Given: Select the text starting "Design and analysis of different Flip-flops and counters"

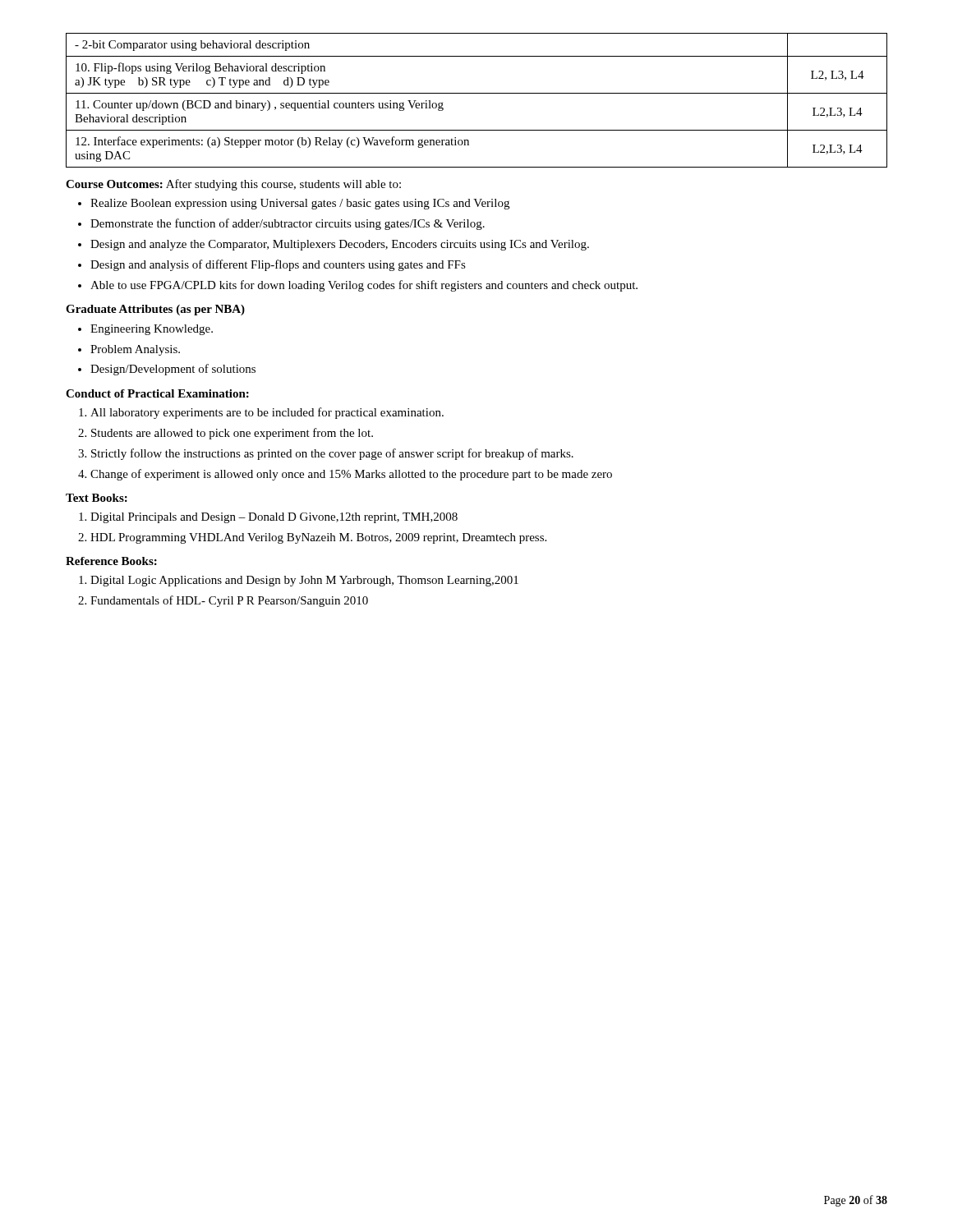Looking at the screenshot, I should pyautogui.click(x=476, y=265).
